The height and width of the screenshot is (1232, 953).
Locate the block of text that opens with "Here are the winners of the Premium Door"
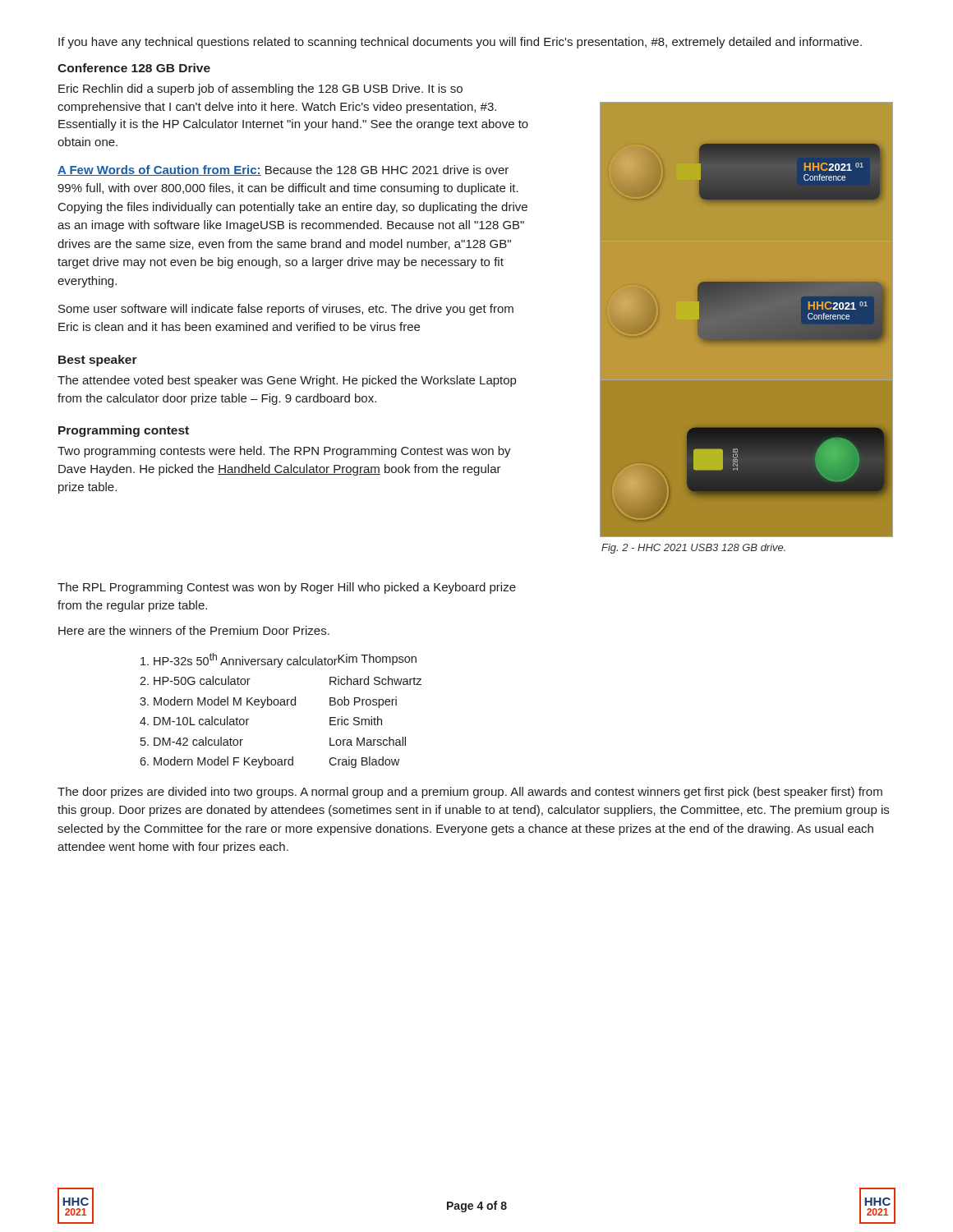[194, 631]
